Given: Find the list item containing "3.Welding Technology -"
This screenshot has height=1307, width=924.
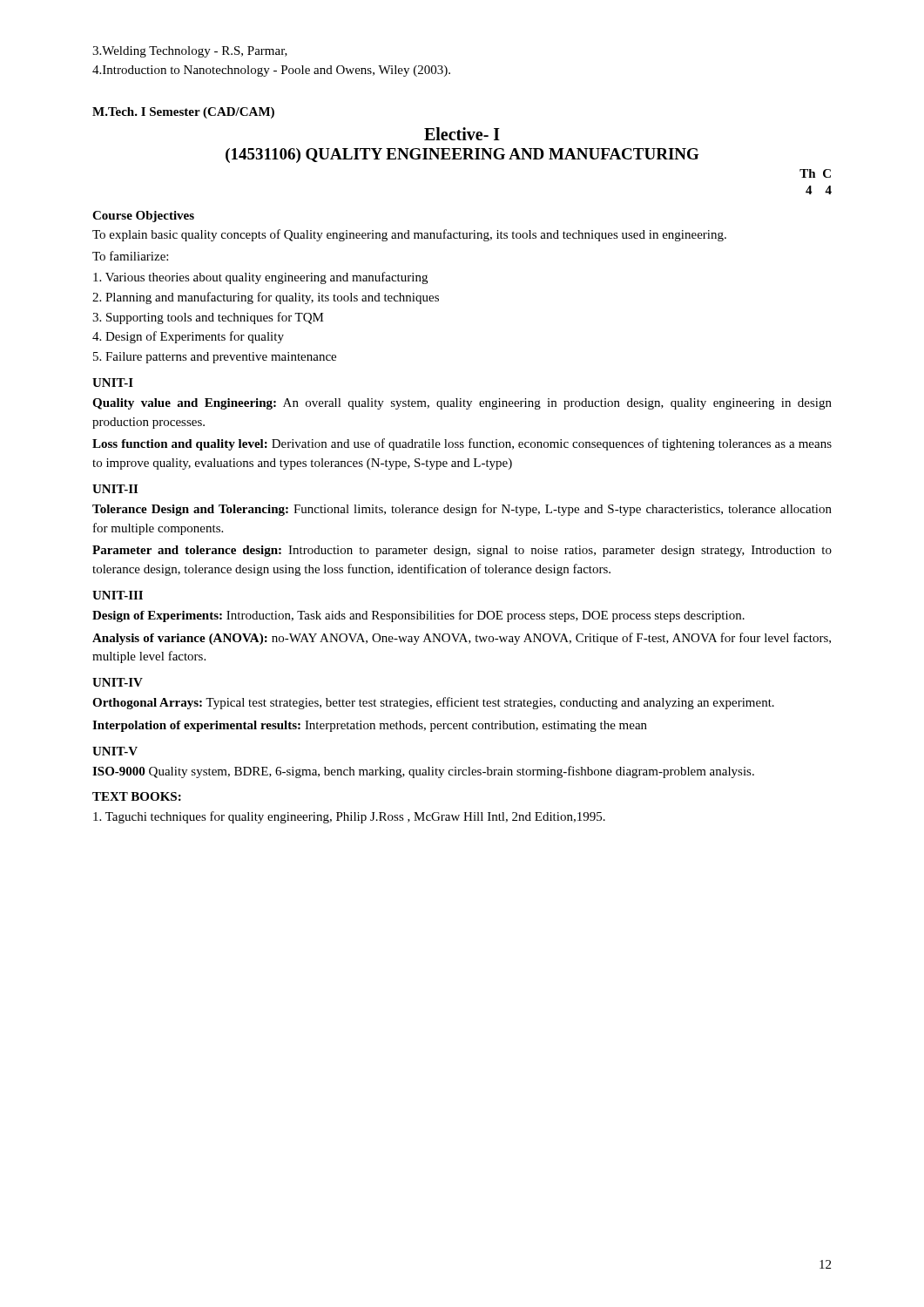Looking at the screenshot, I should tap(190, 51).
